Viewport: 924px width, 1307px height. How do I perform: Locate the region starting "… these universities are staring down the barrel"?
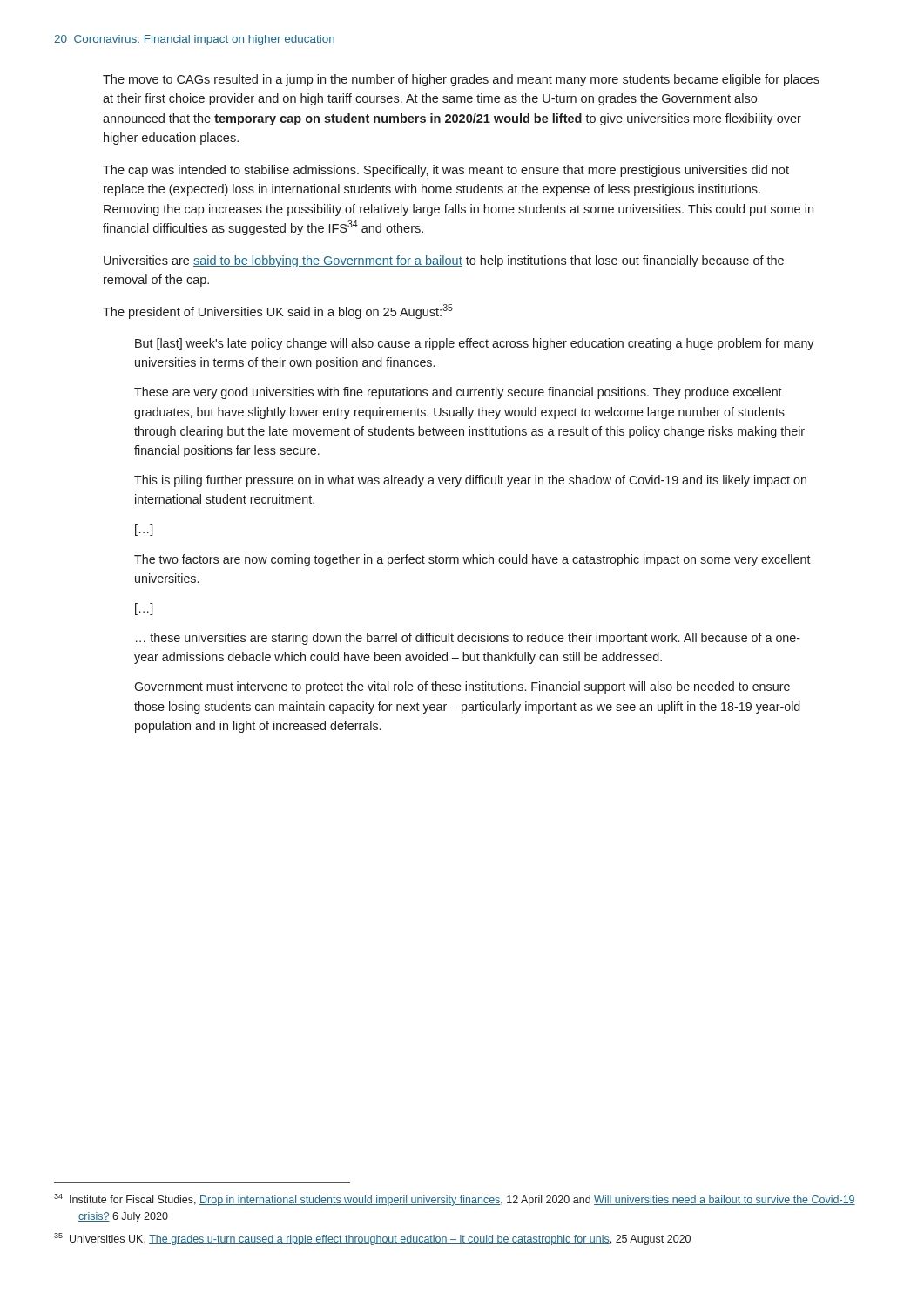[478, 648]
